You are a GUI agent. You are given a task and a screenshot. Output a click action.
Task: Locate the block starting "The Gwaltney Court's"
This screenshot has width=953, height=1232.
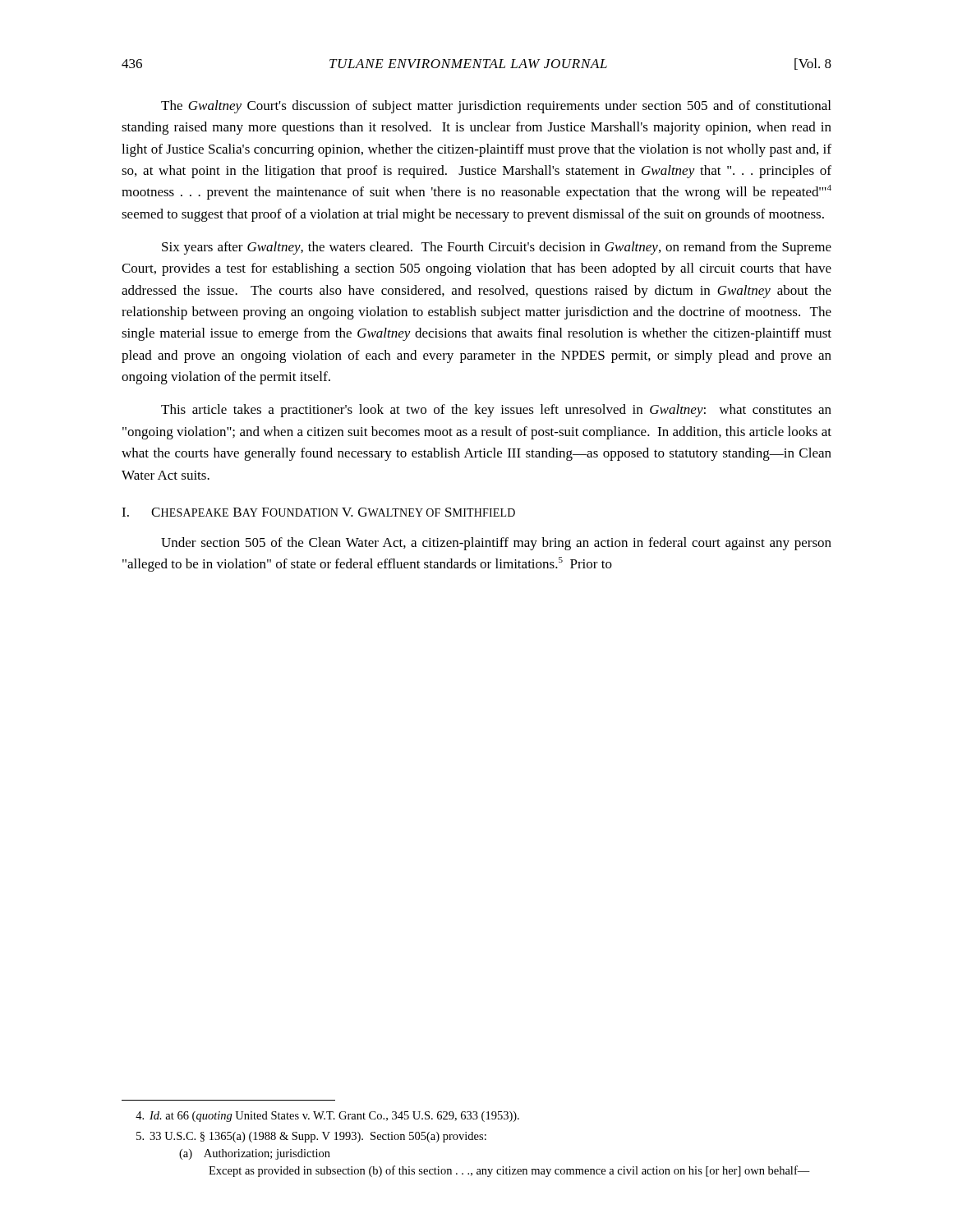coord(476,160)
